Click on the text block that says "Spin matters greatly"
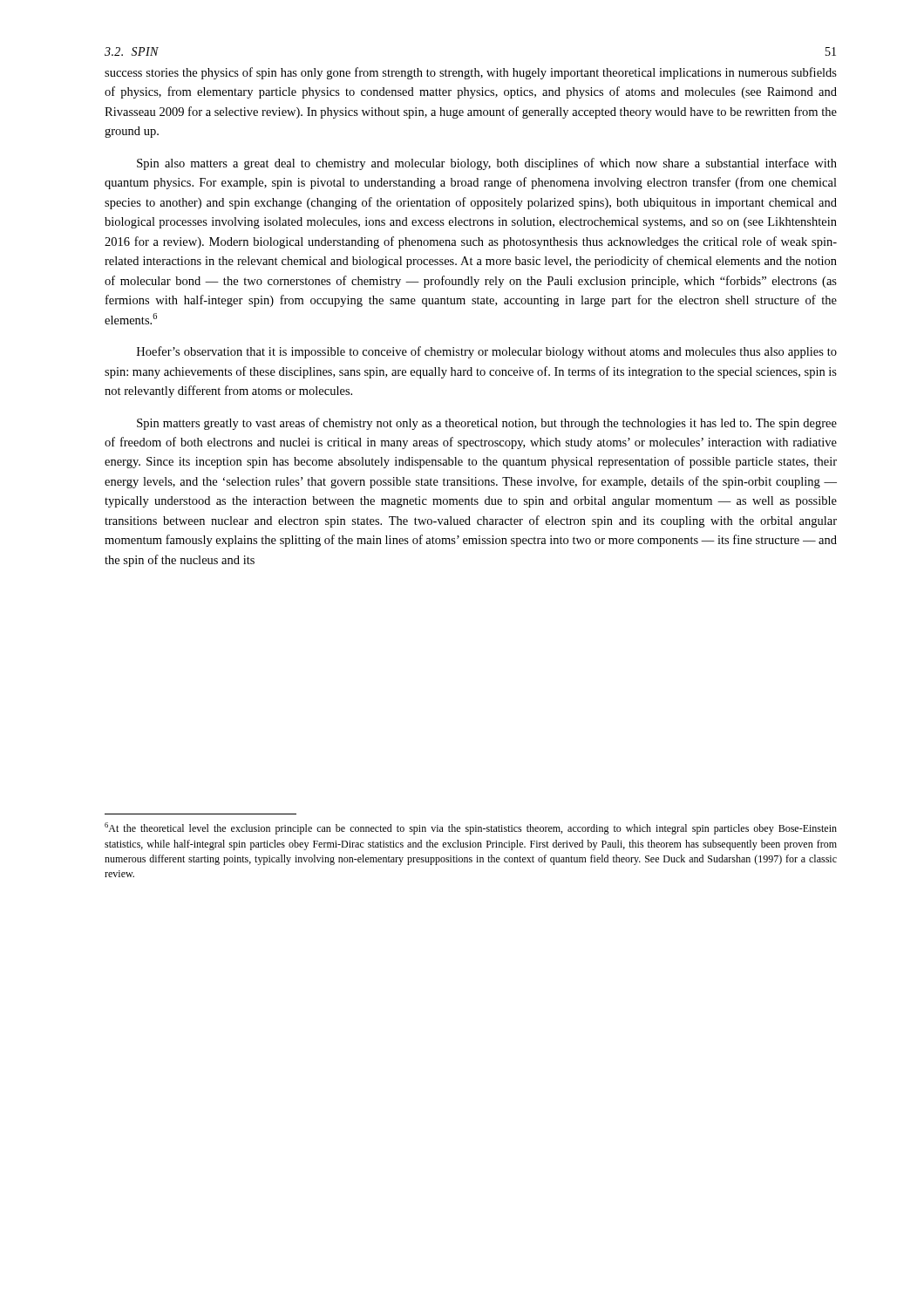 pos(471,491)
